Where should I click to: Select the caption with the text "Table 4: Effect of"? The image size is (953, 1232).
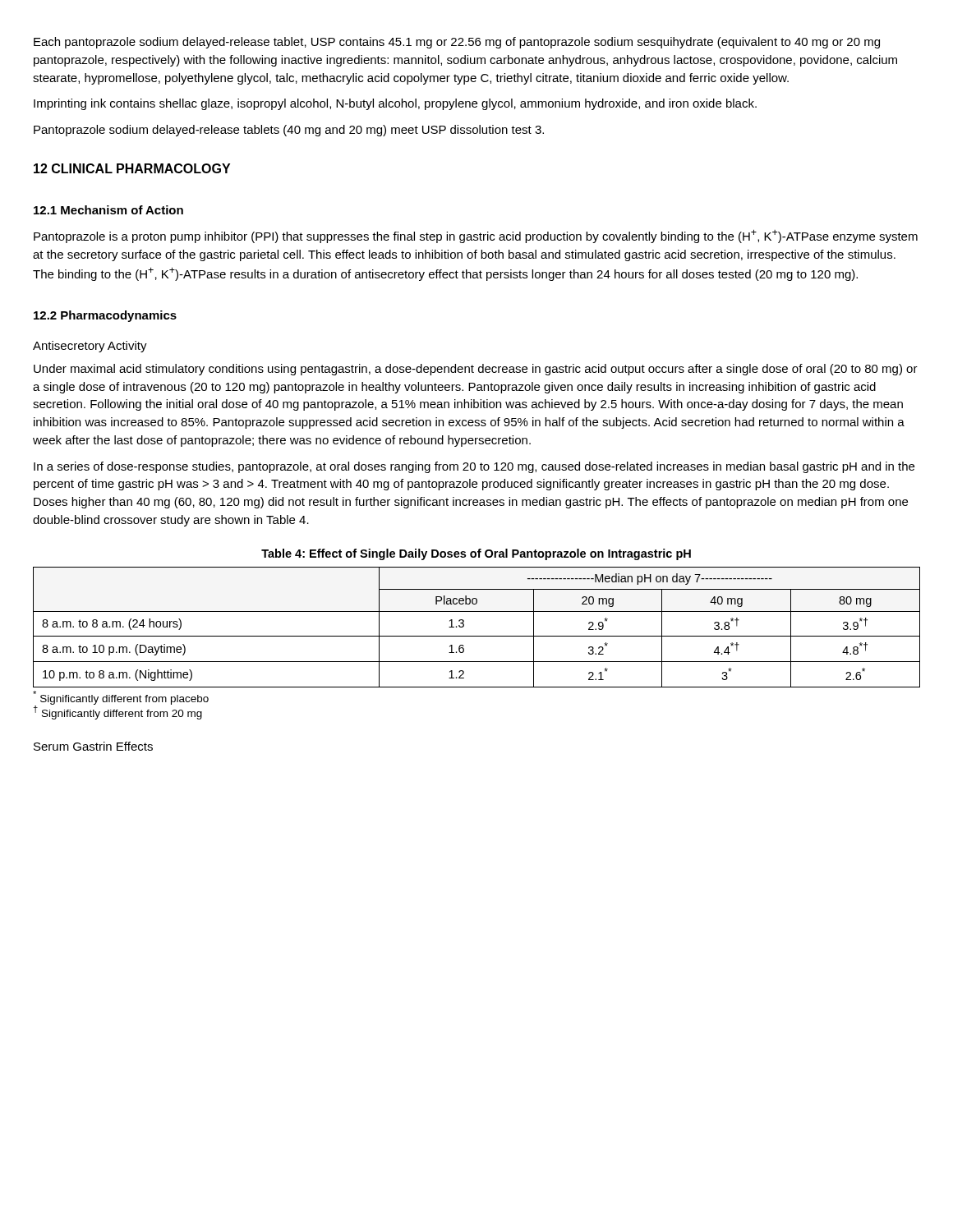pyautogui.click(x=476, y=553)
